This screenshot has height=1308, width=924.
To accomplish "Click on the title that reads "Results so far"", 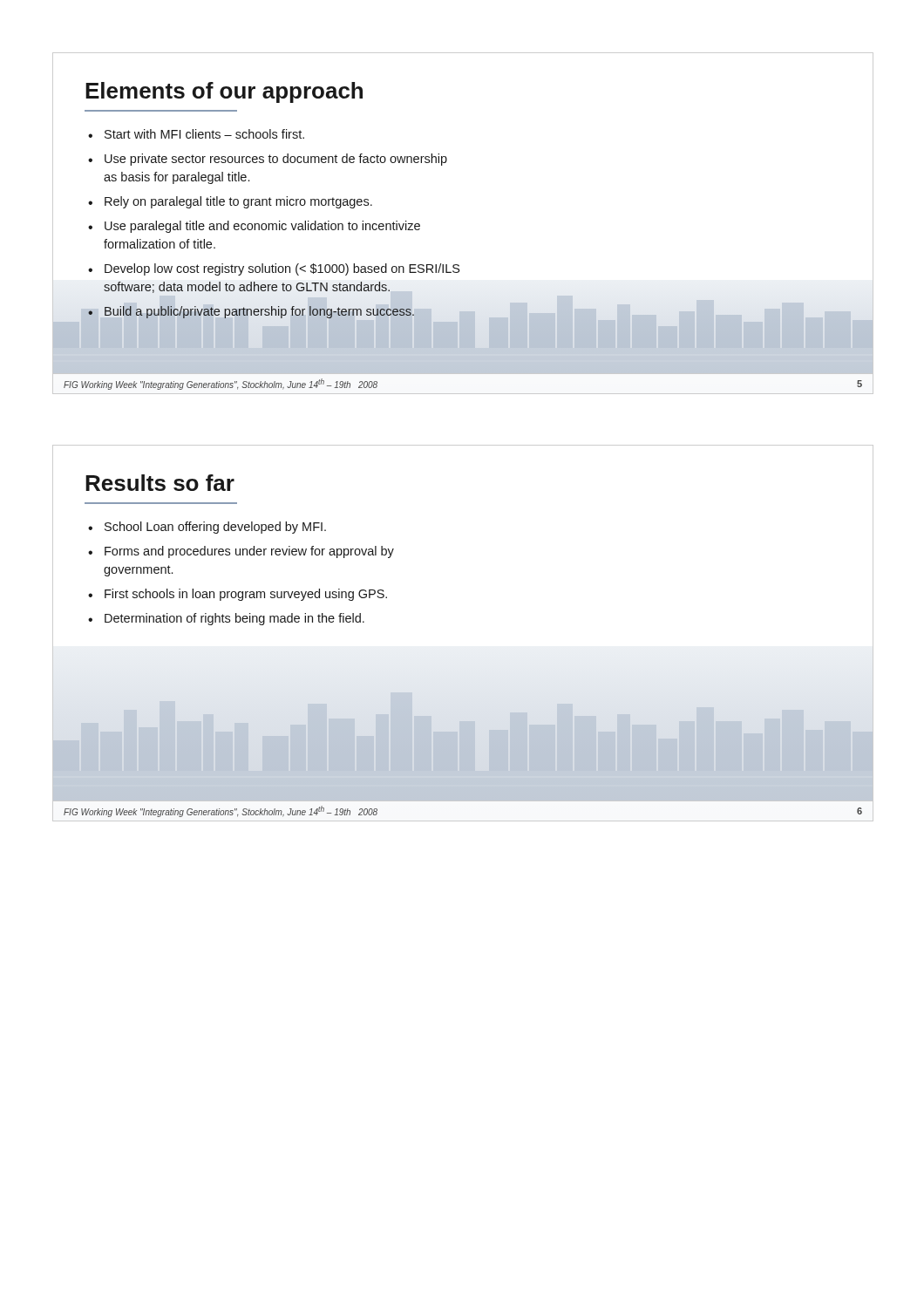I will tap(159, 484).
